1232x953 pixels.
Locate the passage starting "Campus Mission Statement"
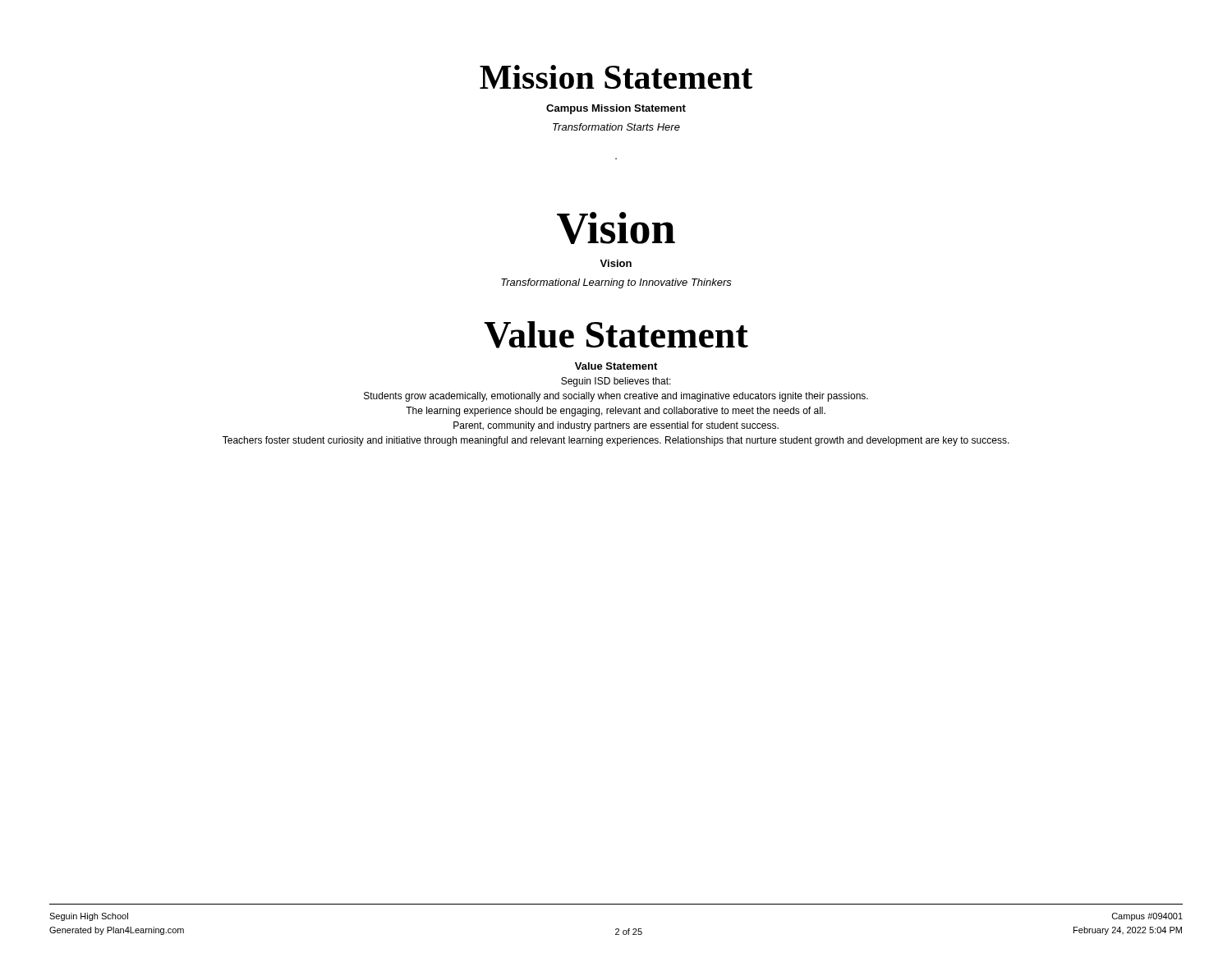(x=616, y=108)
